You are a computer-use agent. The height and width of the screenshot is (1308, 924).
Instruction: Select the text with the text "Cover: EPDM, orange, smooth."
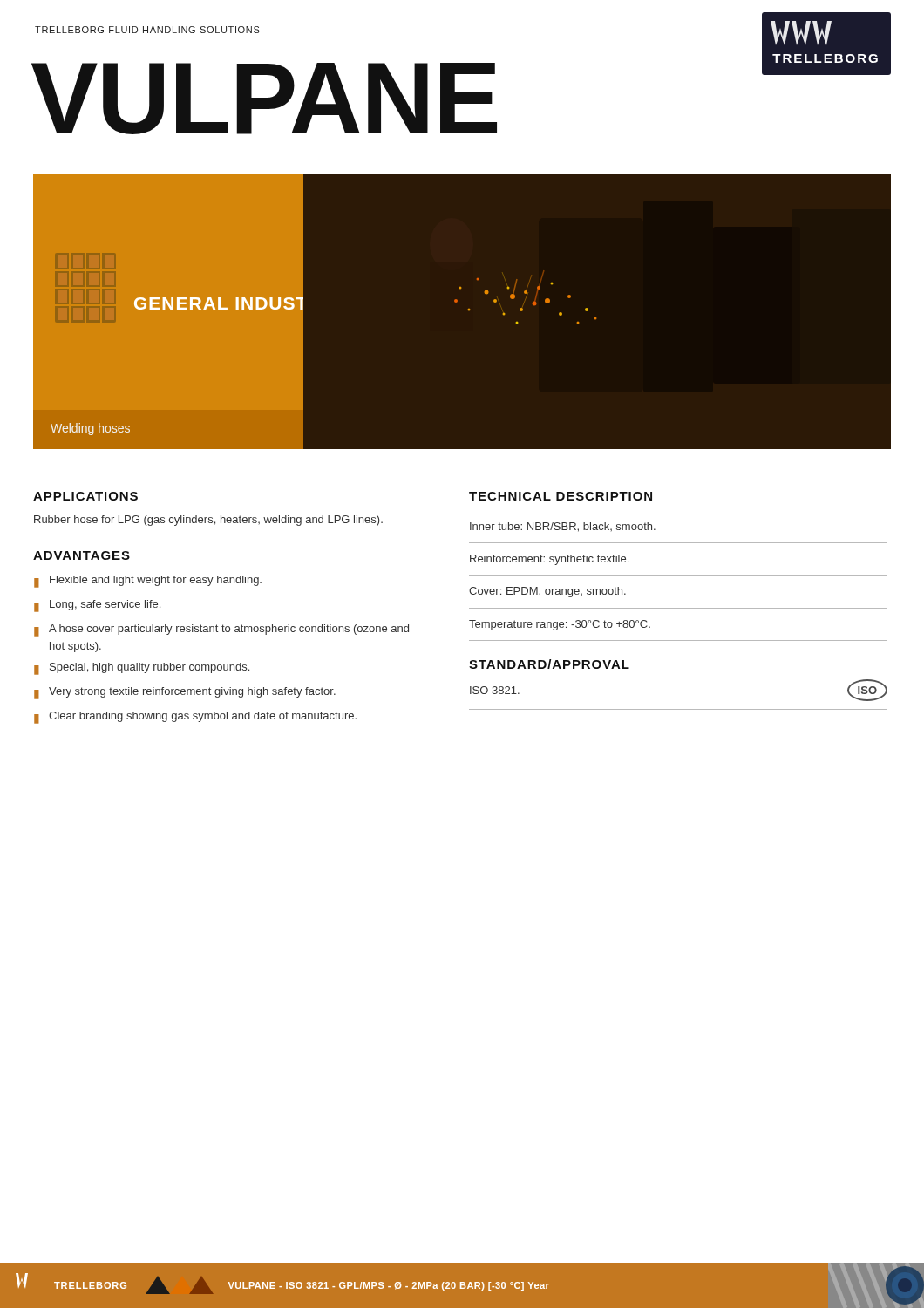click(x=548, y=591)
